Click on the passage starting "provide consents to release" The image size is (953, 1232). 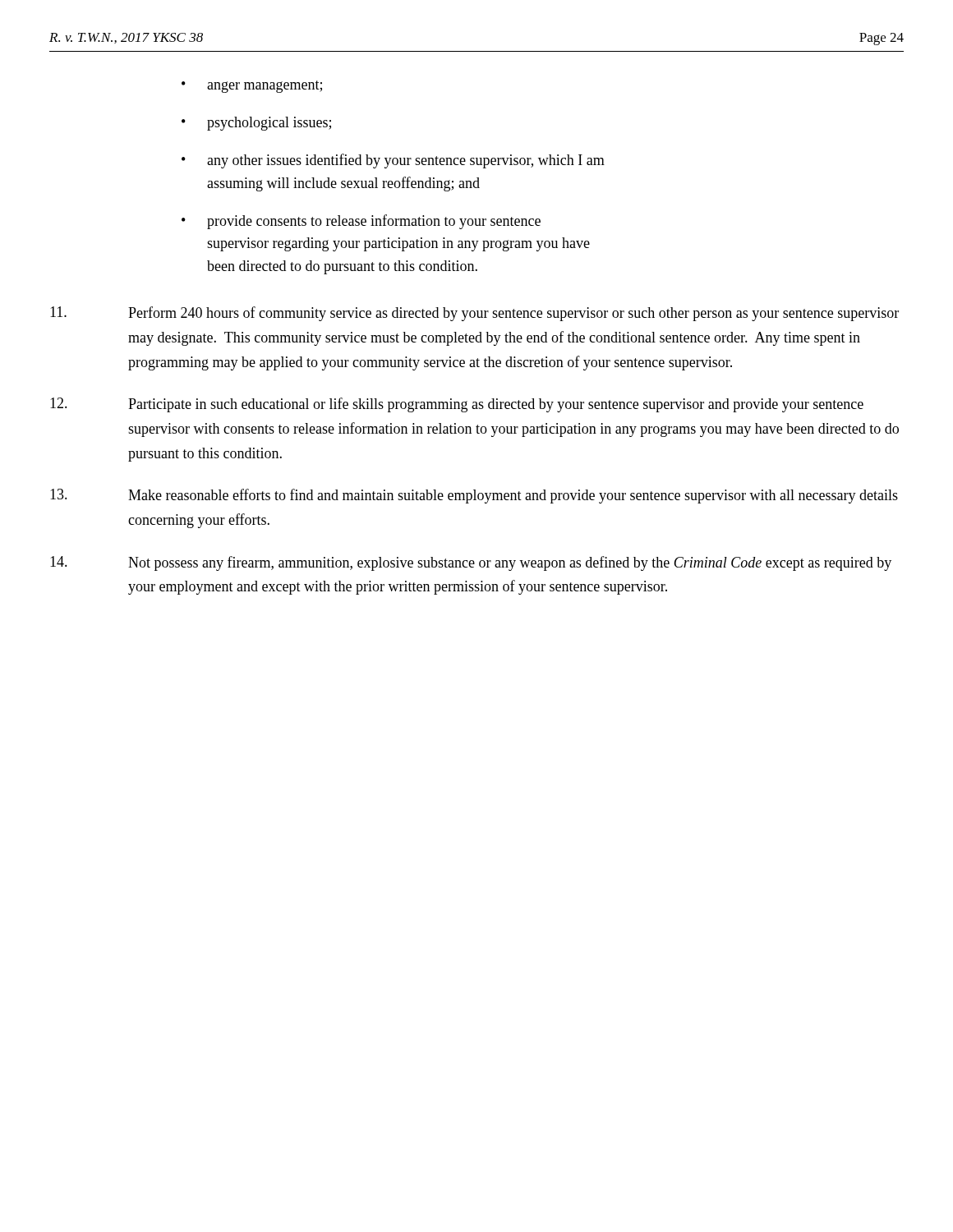pos(385,244)
